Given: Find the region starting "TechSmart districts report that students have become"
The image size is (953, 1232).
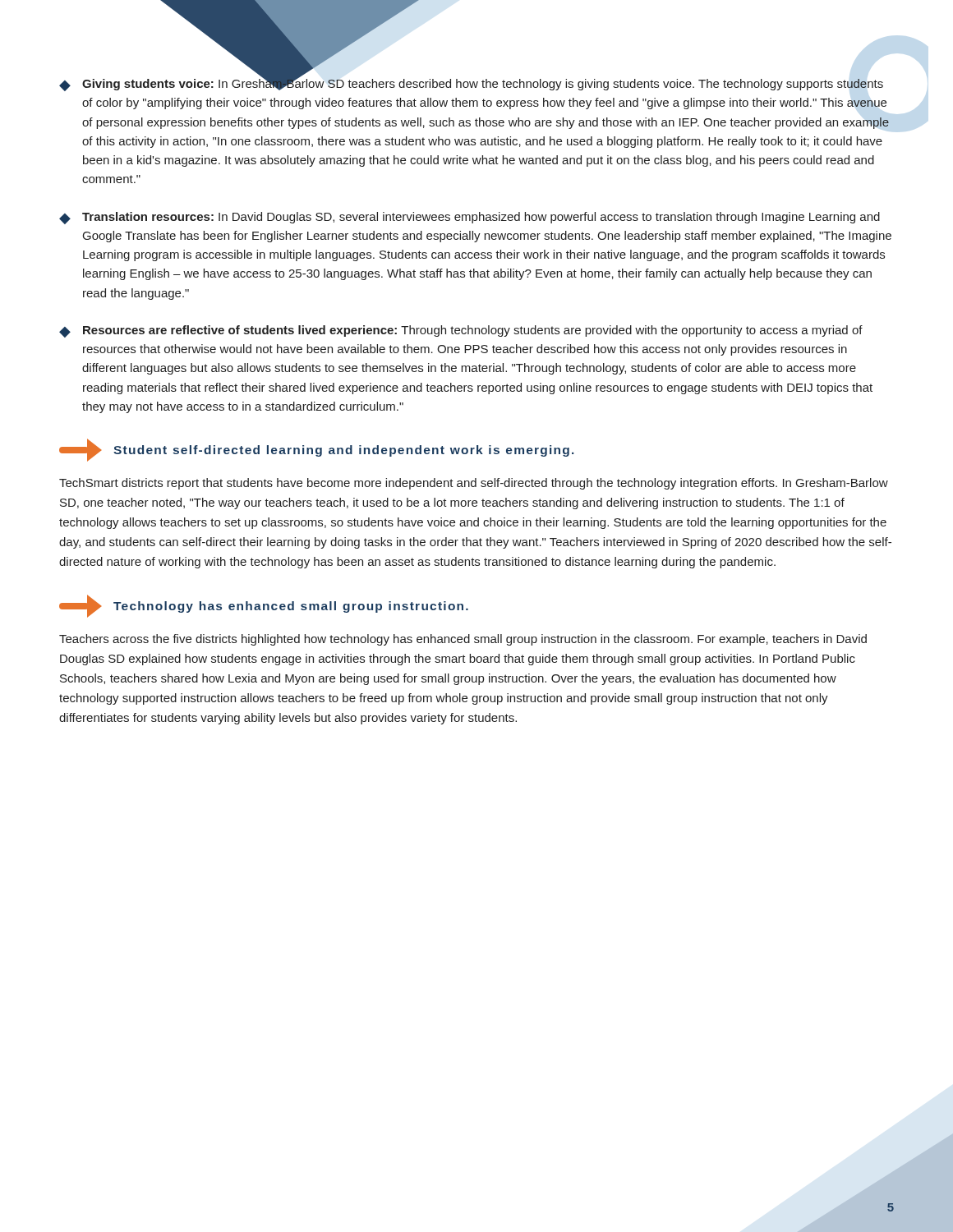Looking at the screenshot, I should pyautogui.click(x=476, y=522).
